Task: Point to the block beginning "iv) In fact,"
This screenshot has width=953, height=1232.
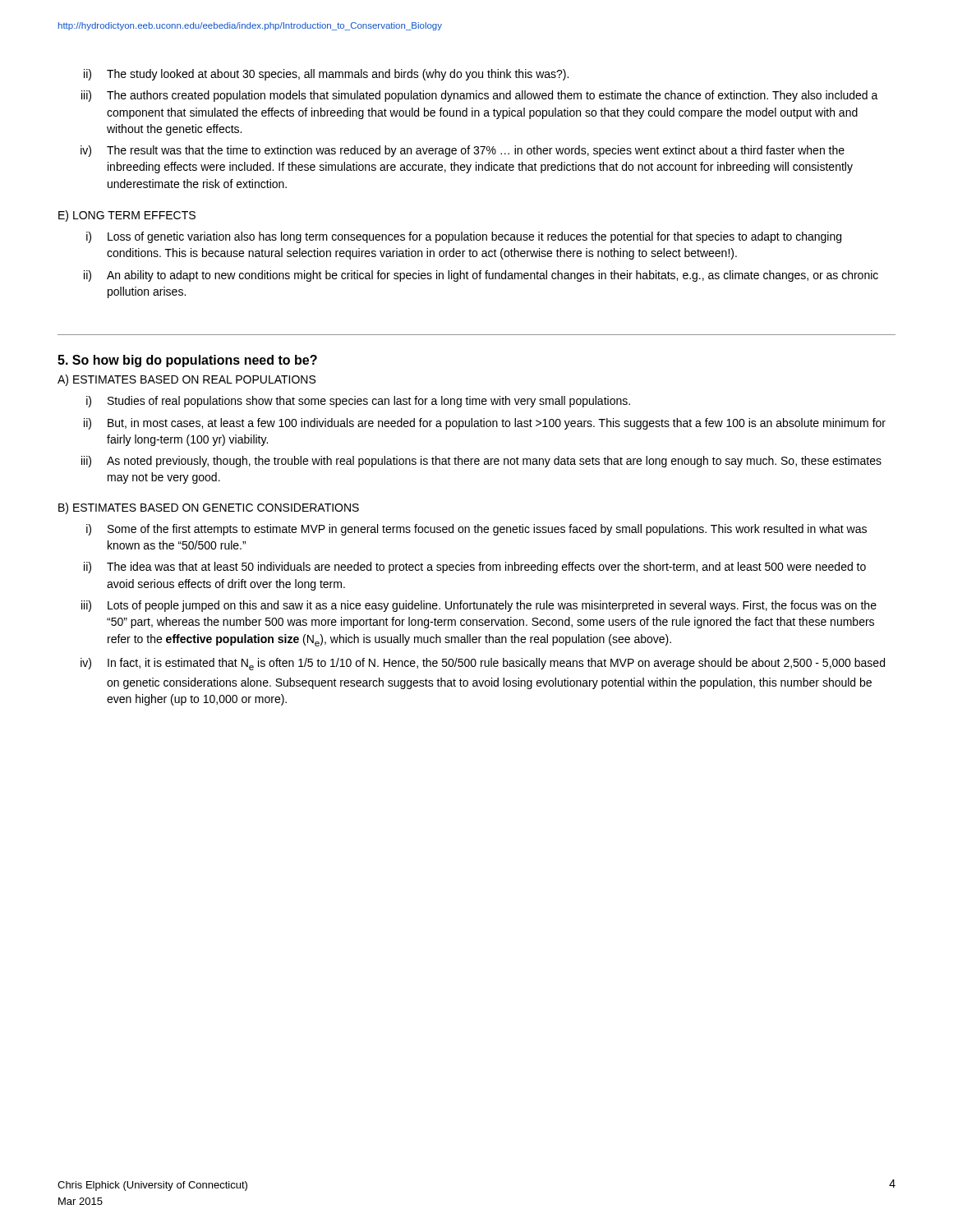Action: point(476,681)
